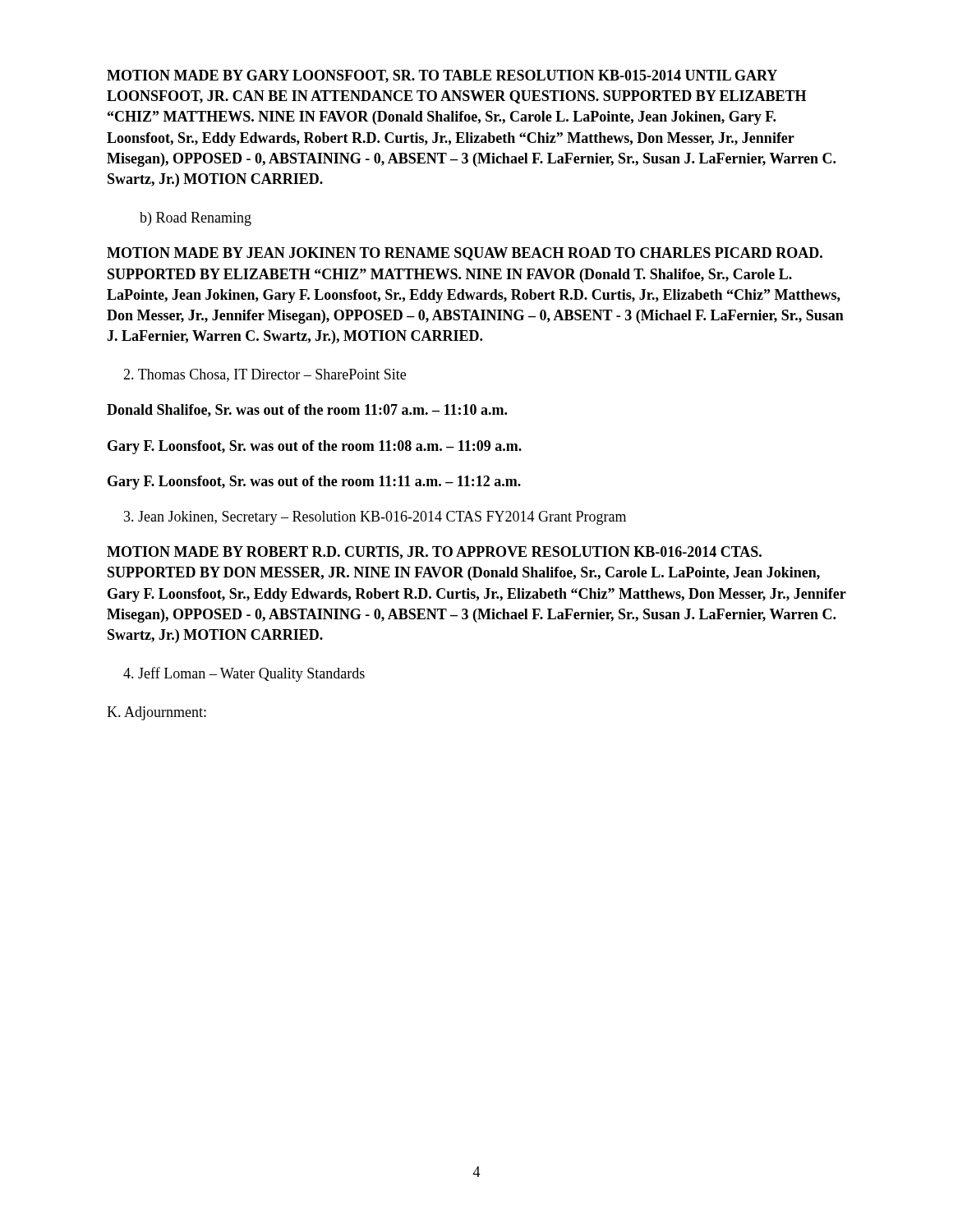Image resolution: width=953 pixels, height=1232 pixels.
Task: Select the block starting "b) Road Renaming"
Action: click(x=196, y=218)
